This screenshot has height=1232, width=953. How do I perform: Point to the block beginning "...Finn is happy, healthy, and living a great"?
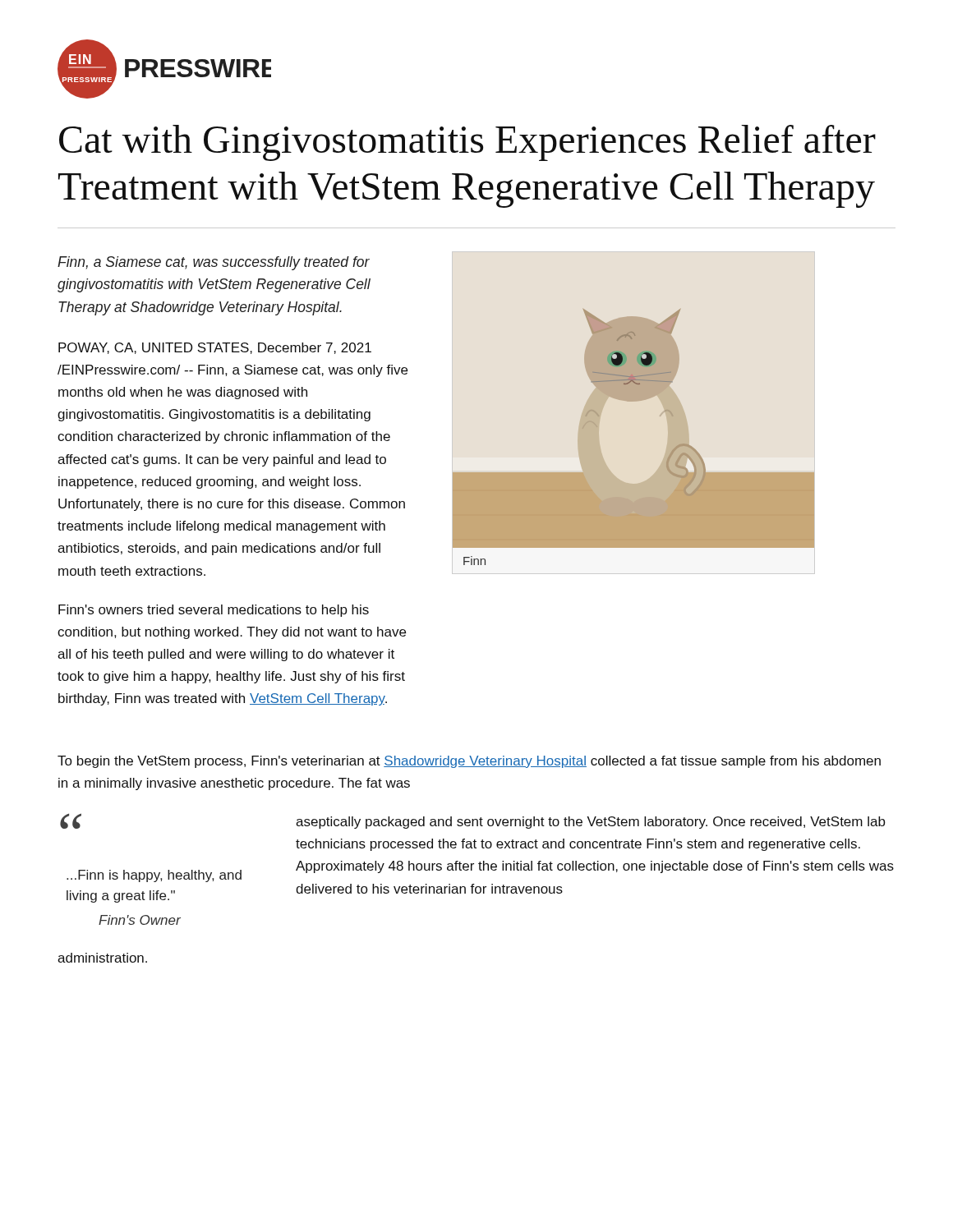click(x=168, y=899)
